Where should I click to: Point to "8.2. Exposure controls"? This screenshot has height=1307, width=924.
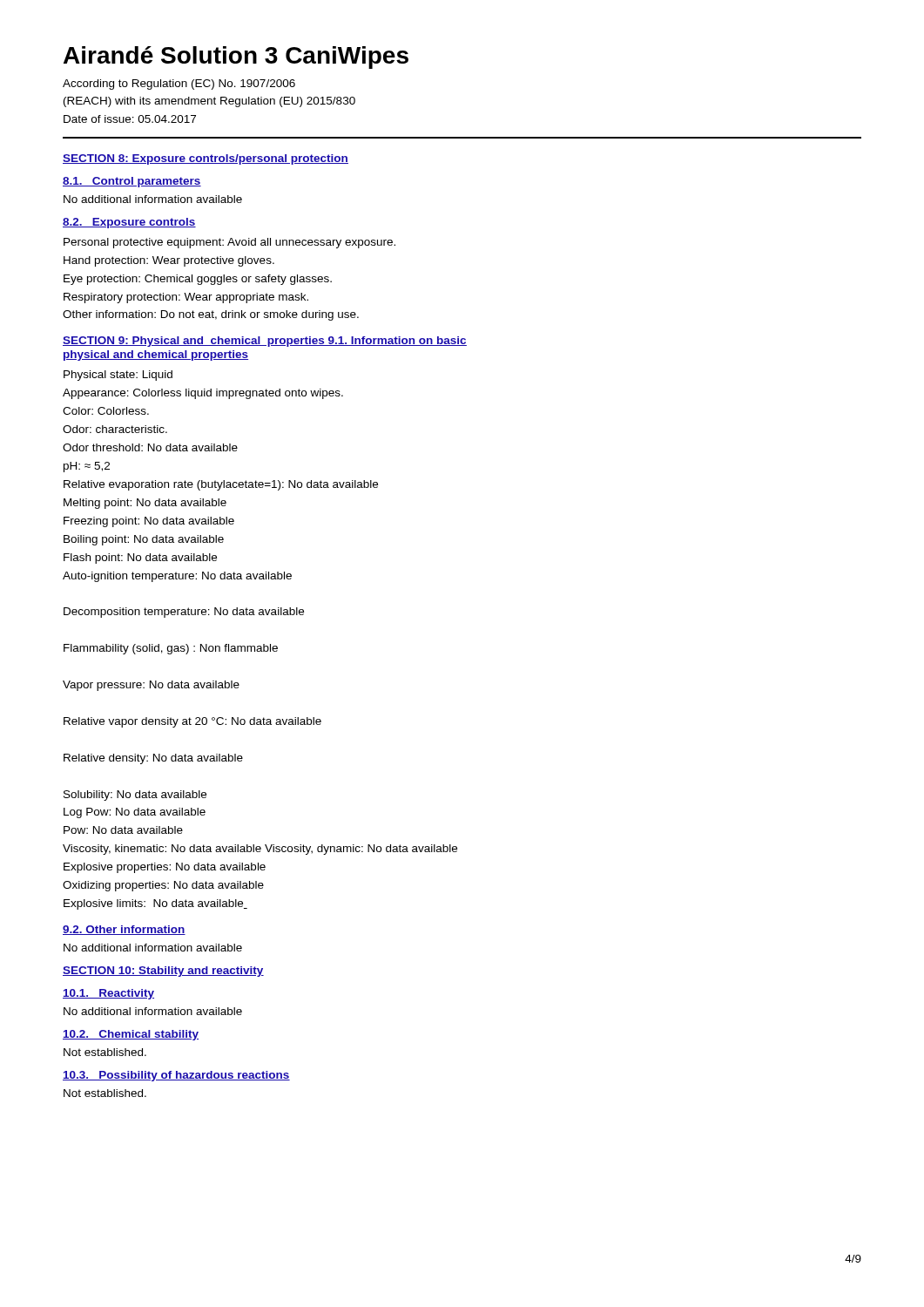tap(129, 222)
